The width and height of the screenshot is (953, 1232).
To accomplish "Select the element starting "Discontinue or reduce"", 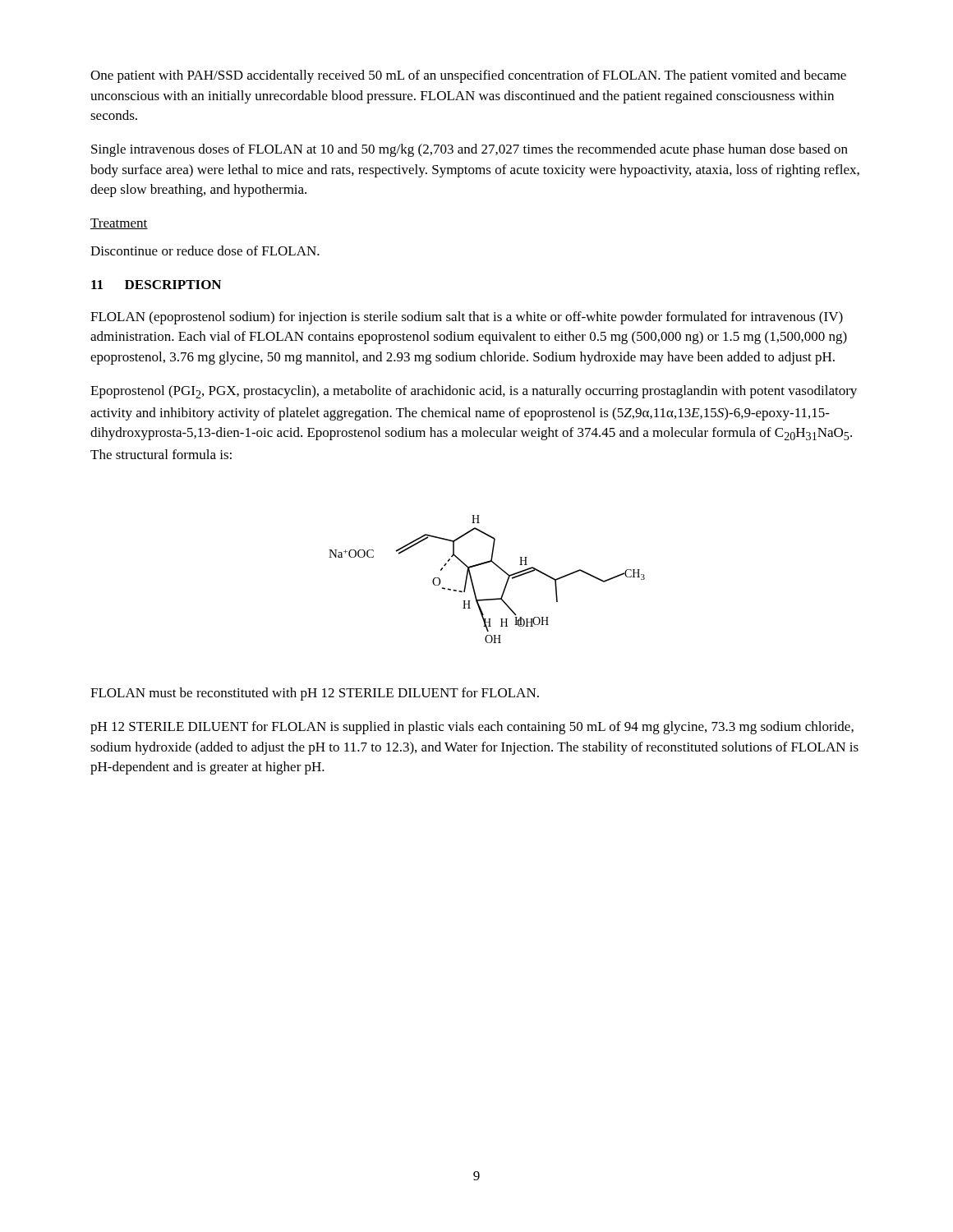I will coord(205,251).
